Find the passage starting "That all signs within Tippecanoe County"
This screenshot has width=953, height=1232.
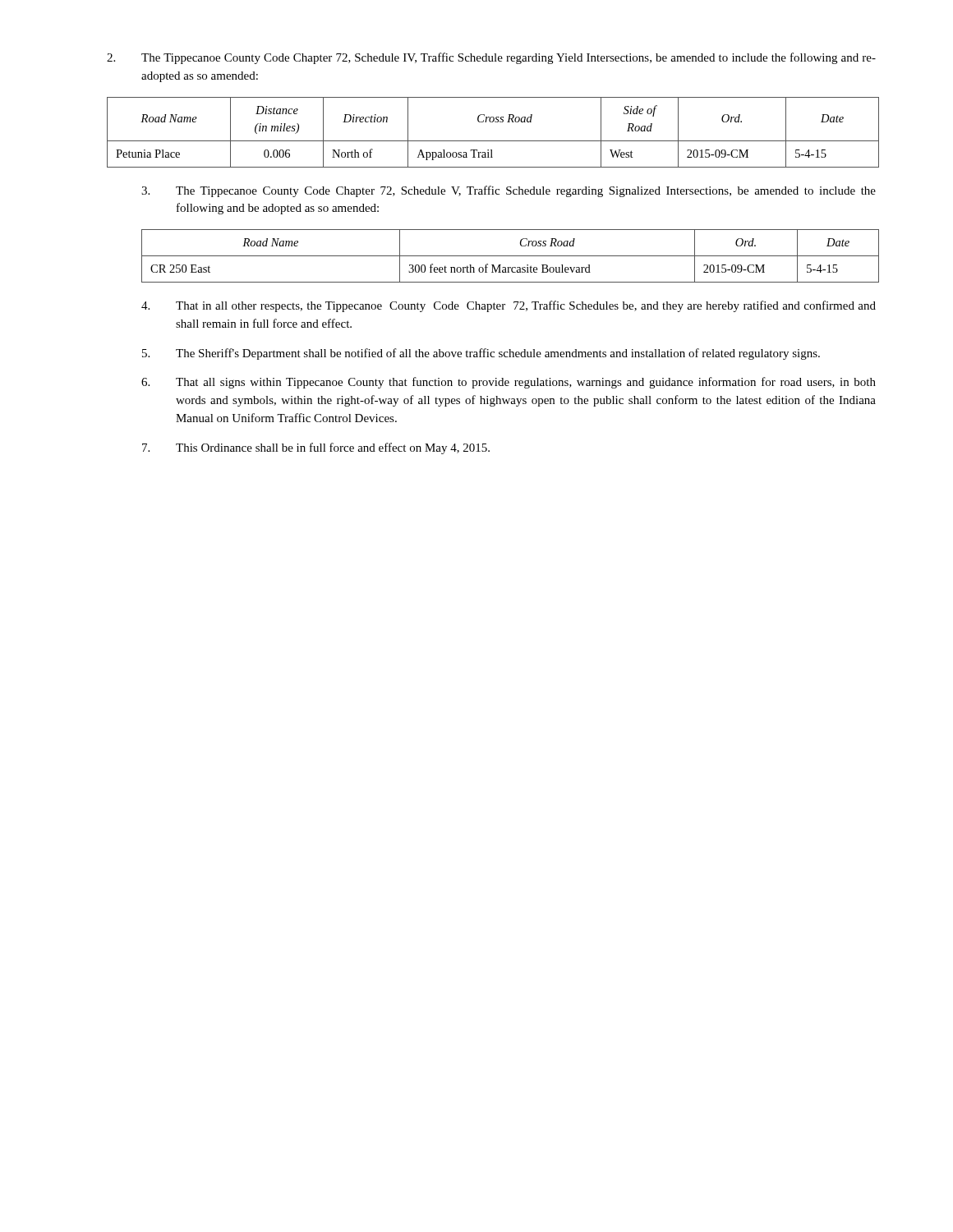click(x=509, y=401)
